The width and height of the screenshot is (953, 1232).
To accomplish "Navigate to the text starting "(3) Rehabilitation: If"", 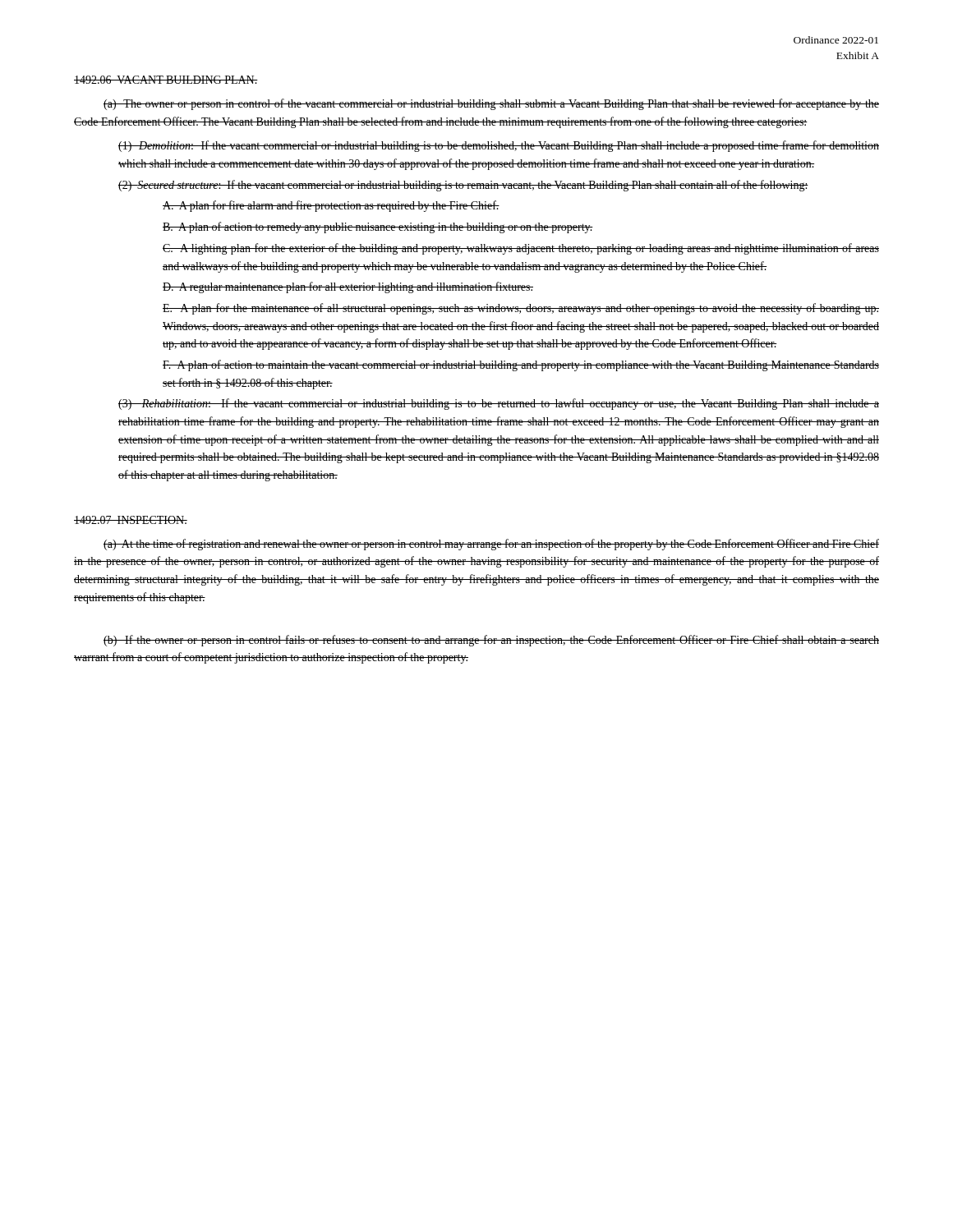I will tap(499, 440).
